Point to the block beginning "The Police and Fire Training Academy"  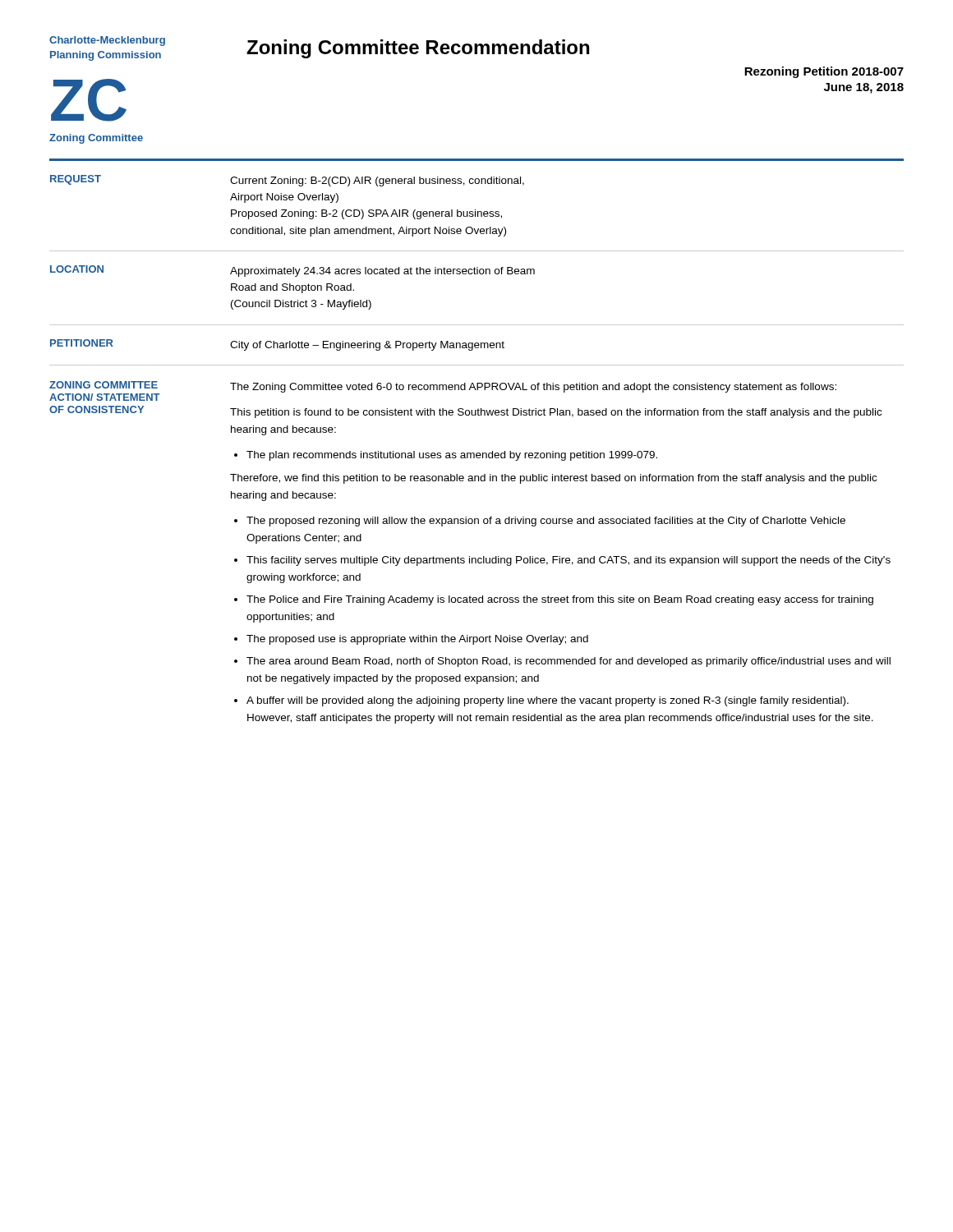560,608
